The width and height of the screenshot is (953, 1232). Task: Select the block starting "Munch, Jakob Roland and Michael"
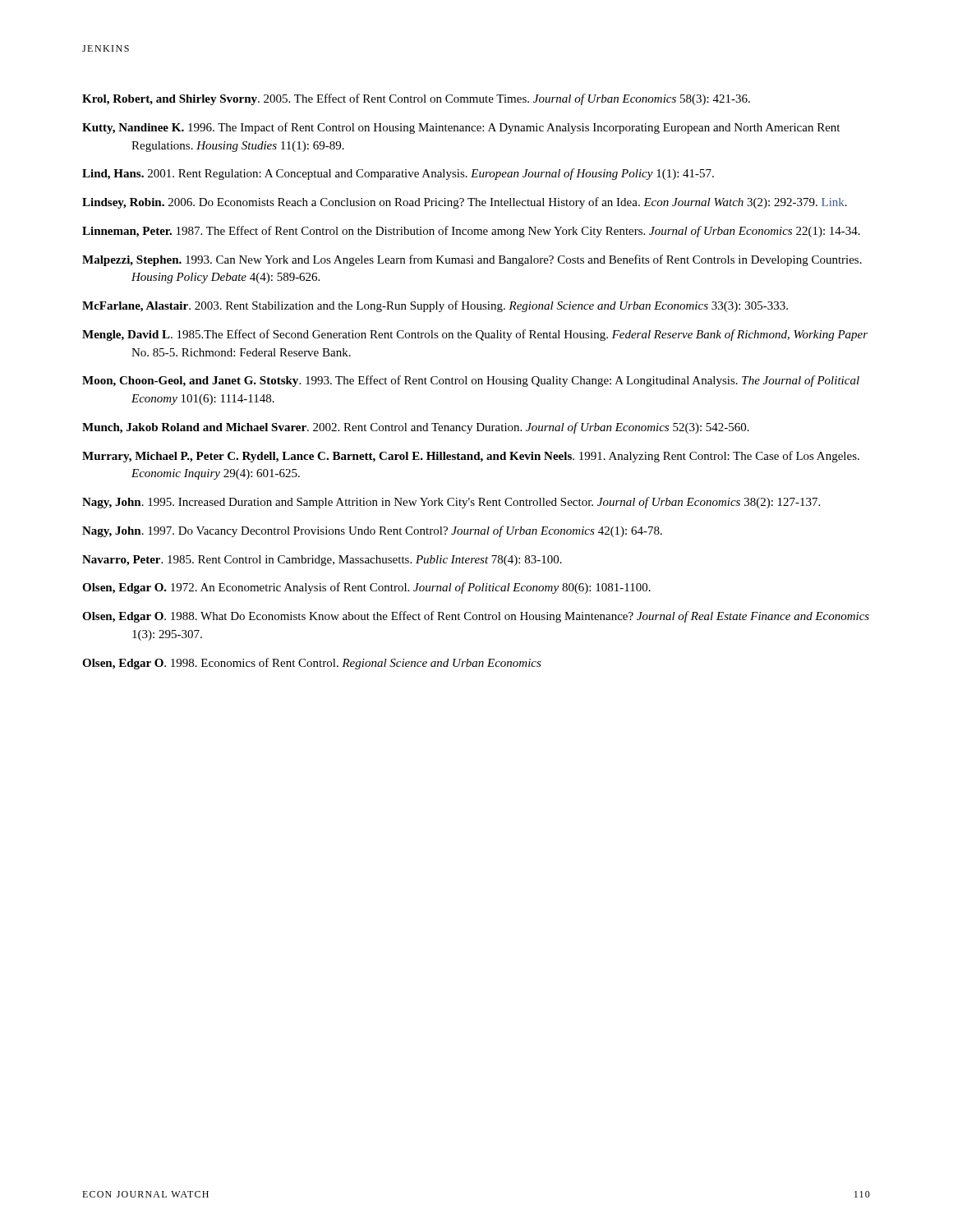tap(416, 427)
